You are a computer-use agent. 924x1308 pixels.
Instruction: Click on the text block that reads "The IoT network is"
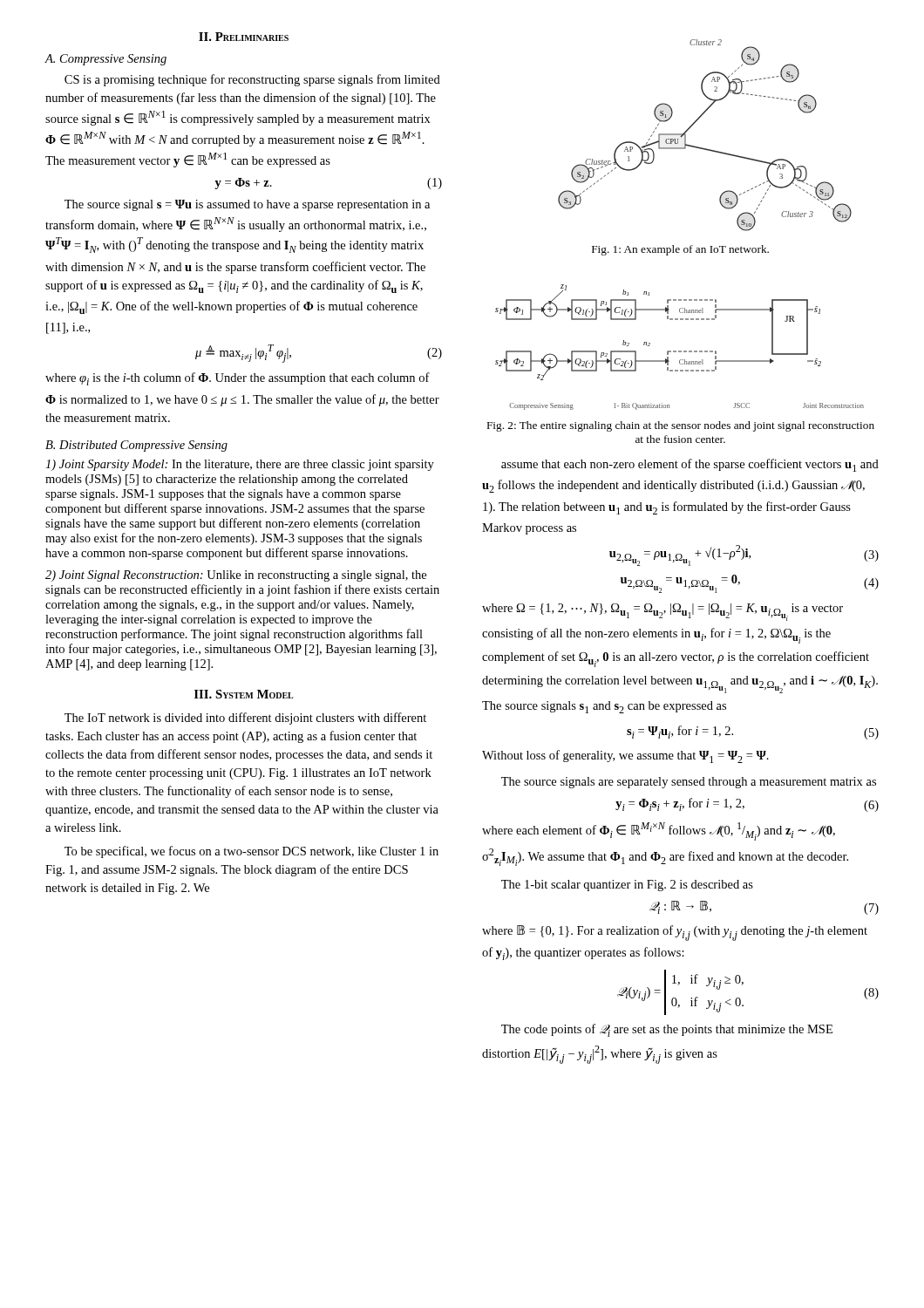point(244,803)
